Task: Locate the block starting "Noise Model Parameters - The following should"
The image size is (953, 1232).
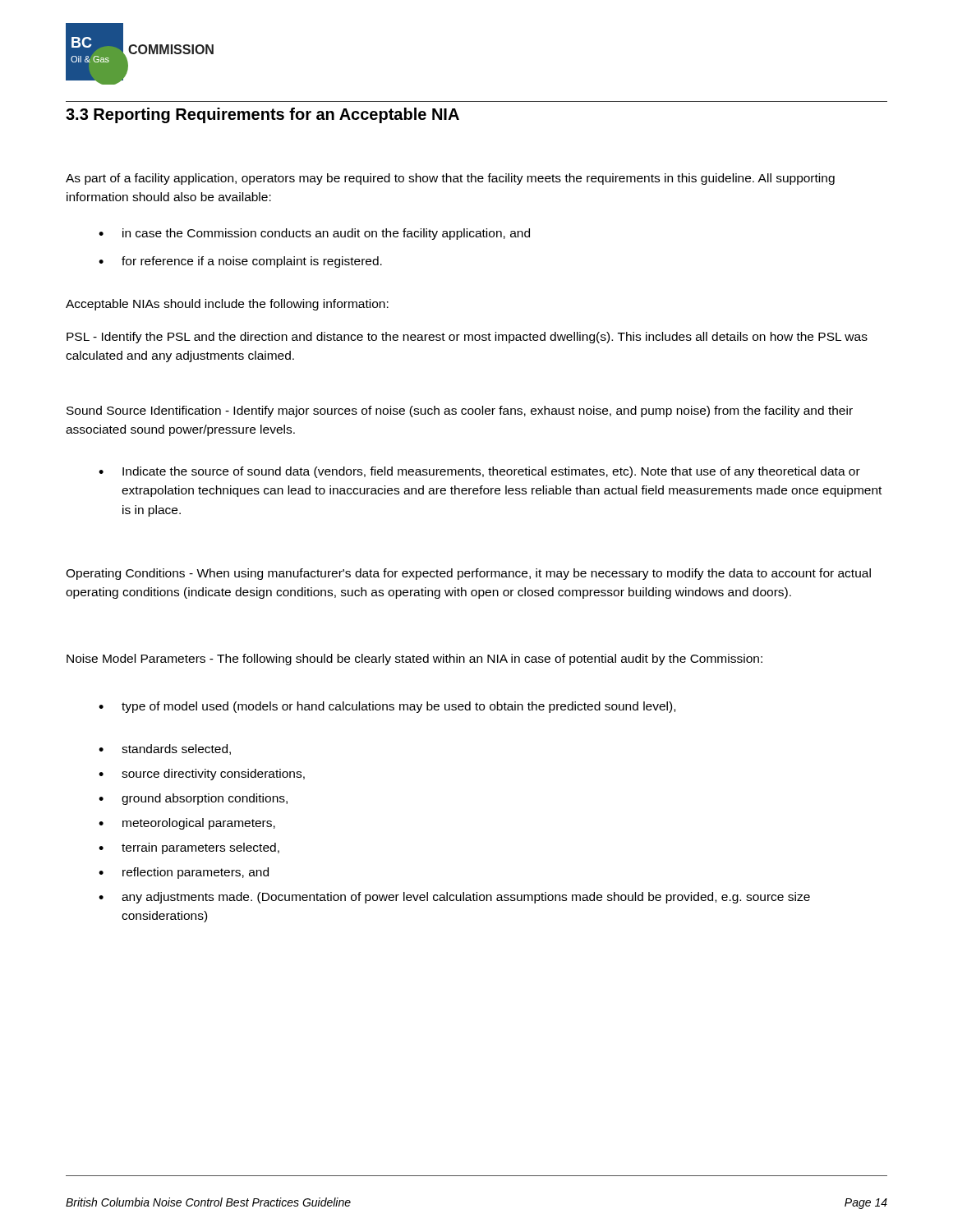Action: 415,658
